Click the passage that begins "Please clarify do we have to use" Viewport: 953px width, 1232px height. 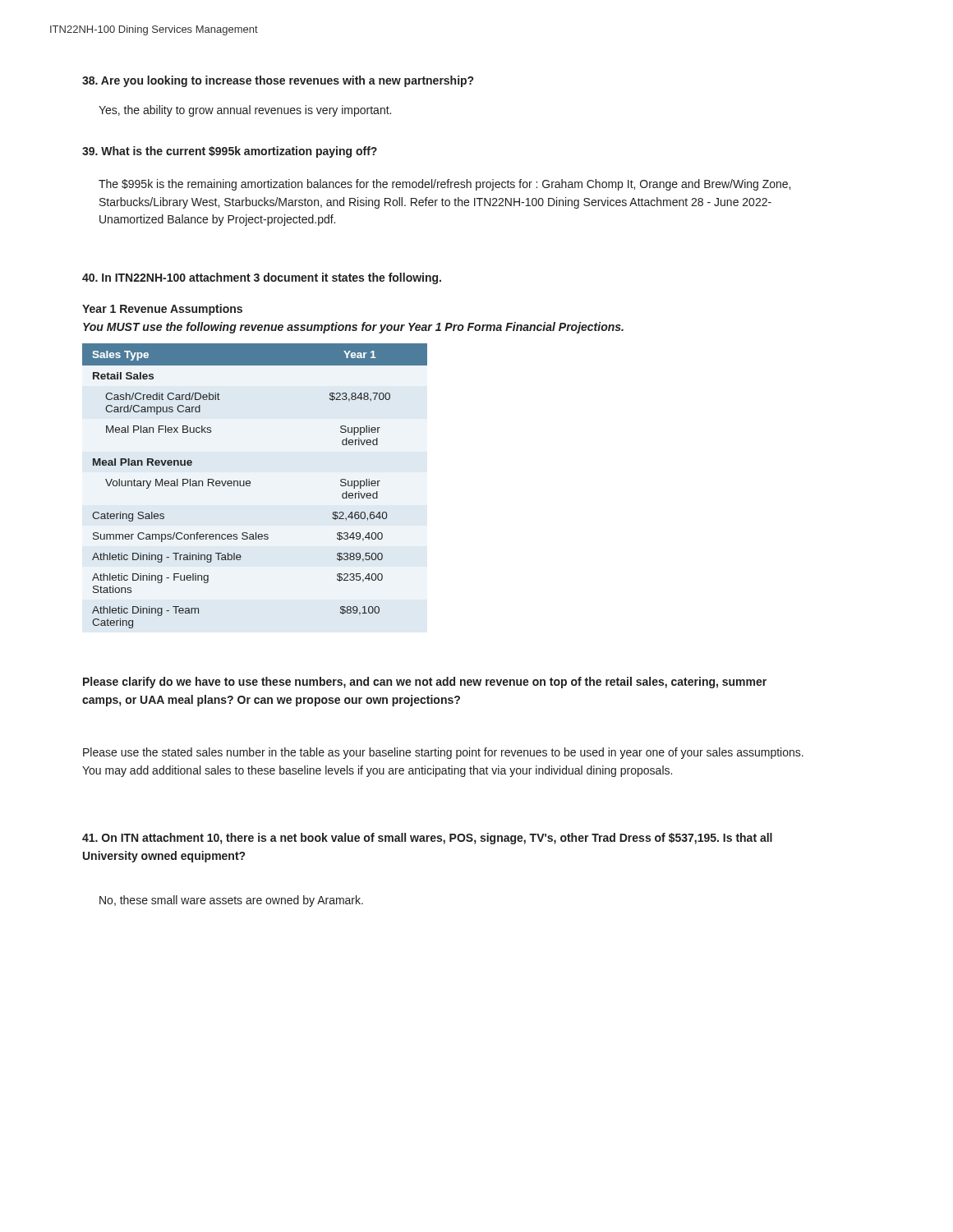tap(424, 691)
